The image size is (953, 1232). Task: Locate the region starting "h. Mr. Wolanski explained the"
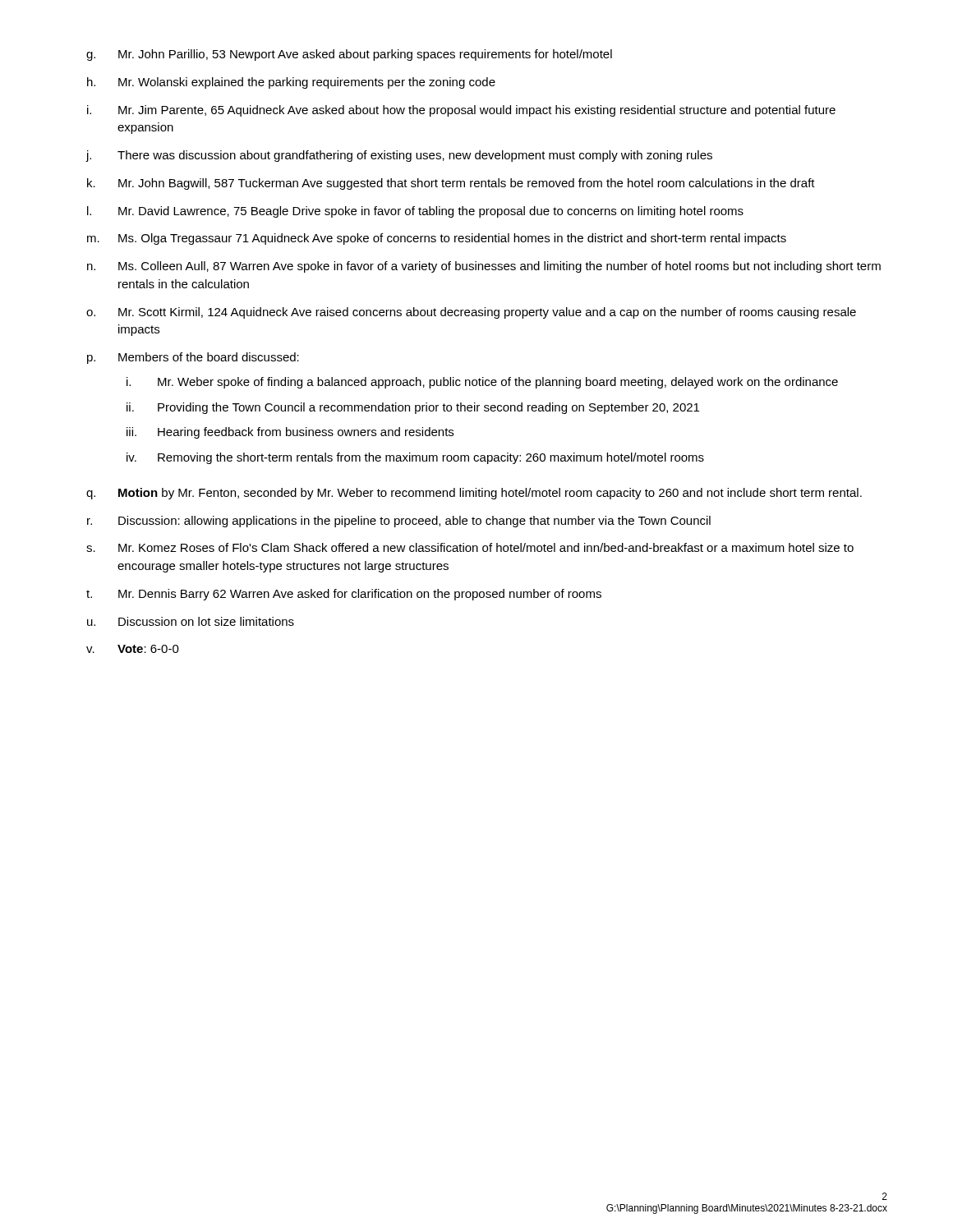click(487, 82)
